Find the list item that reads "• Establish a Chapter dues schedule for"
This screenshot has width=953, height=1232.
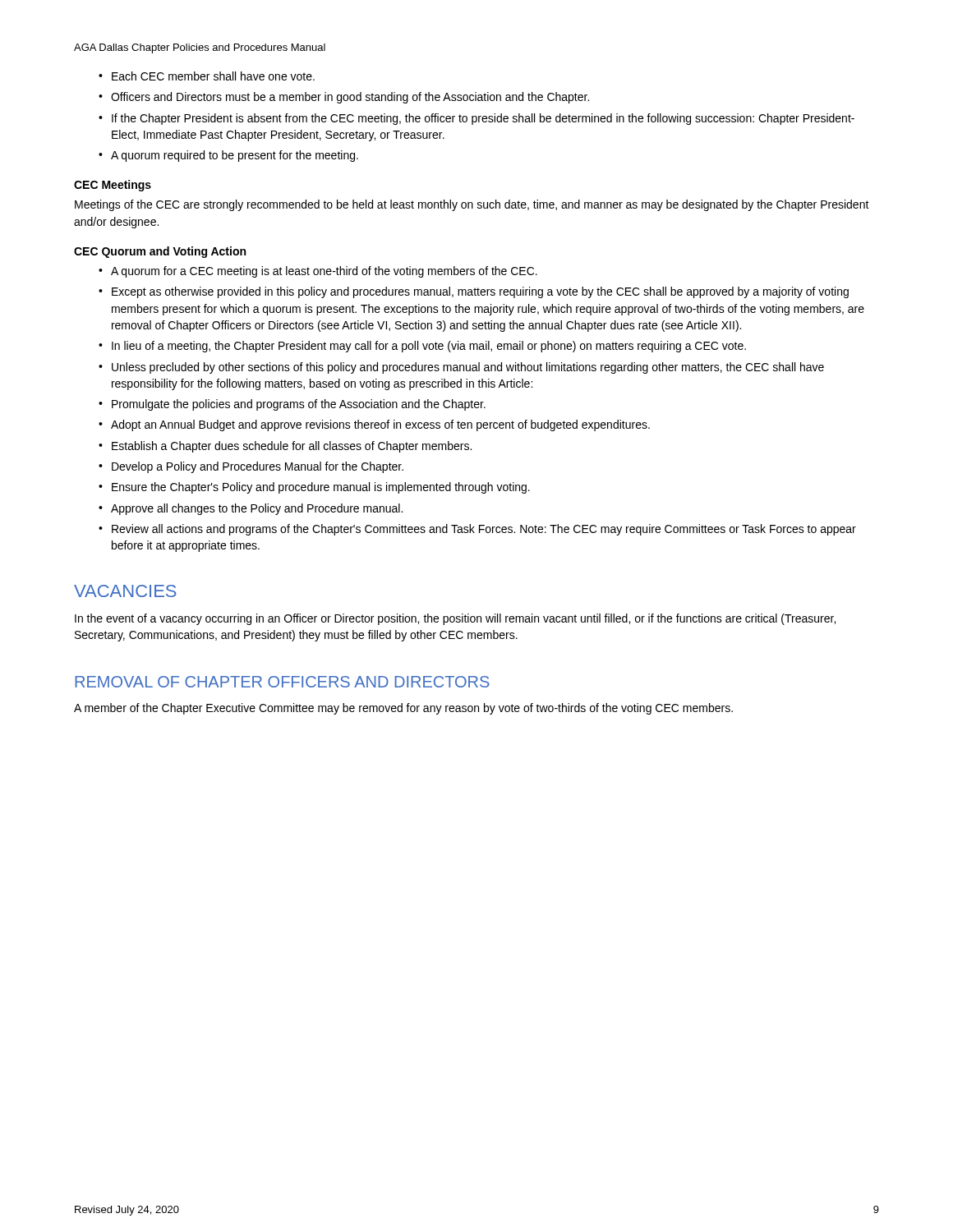click(x=285, y=447)
